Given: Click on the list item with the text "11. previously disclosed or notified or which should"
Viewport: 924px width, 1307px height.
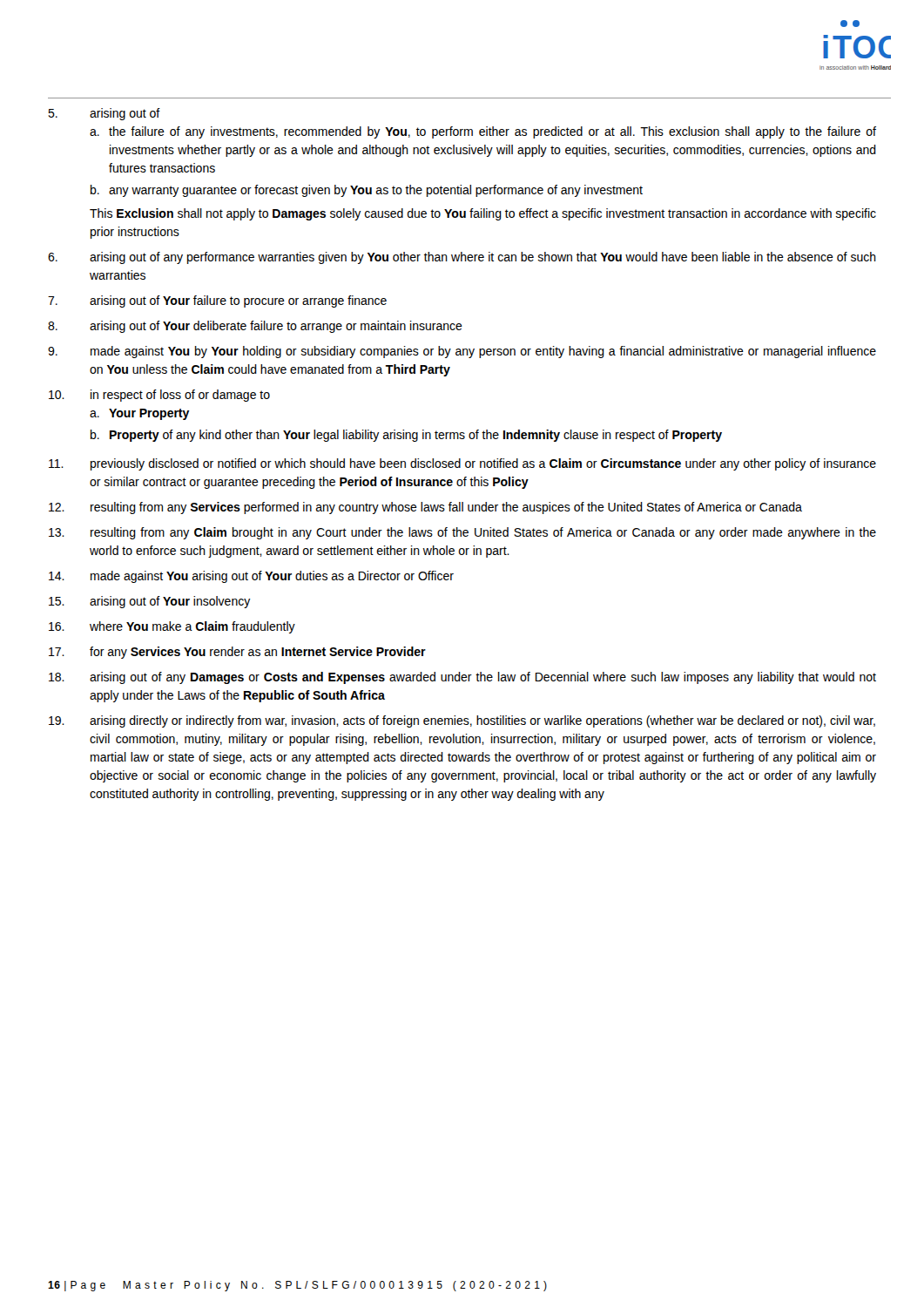Looking at the screenshot, I should point(462,473).
